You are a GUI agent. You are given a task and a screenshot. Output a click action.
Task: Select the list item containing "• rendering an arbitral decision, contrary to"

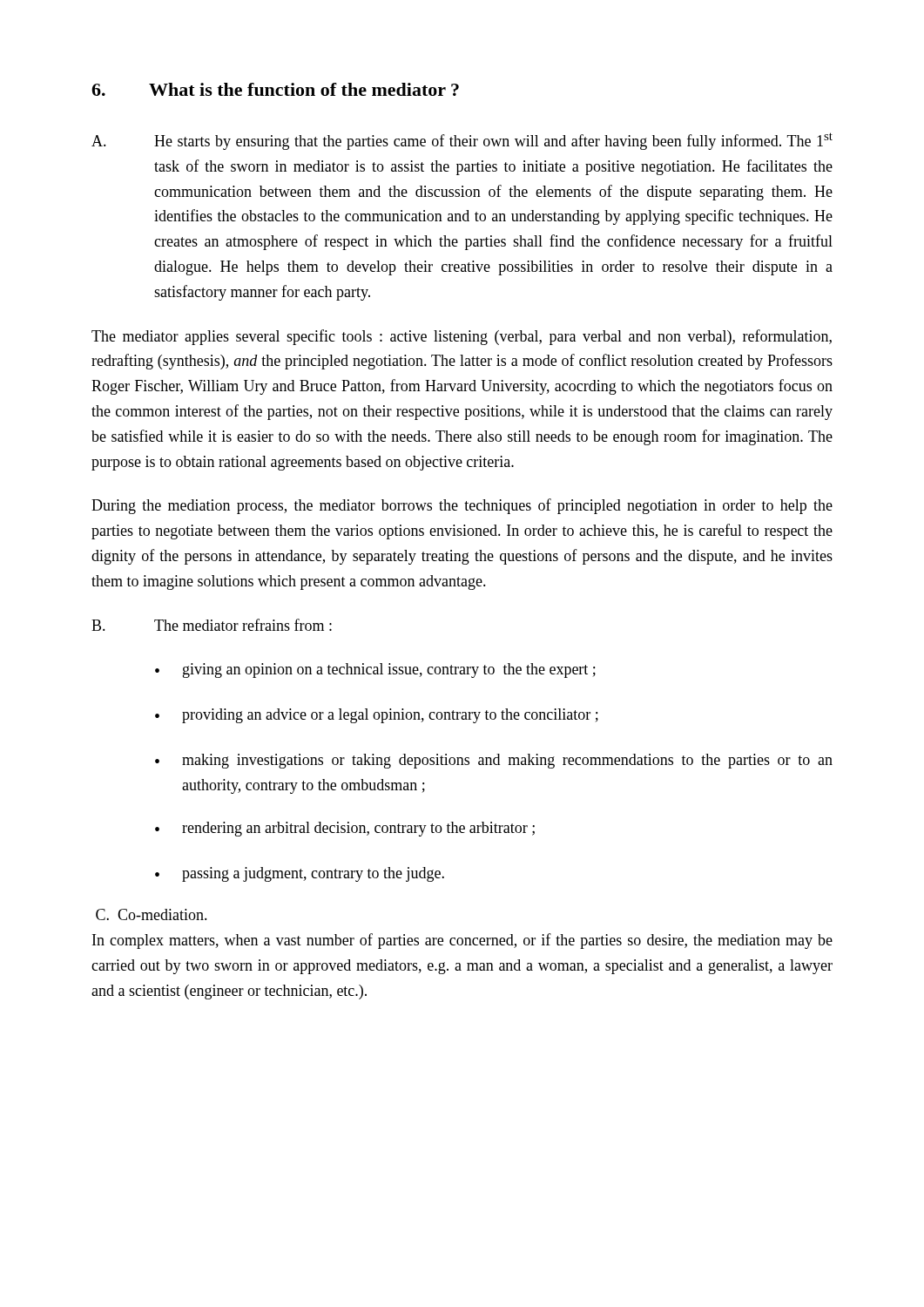tap(493, 829)
